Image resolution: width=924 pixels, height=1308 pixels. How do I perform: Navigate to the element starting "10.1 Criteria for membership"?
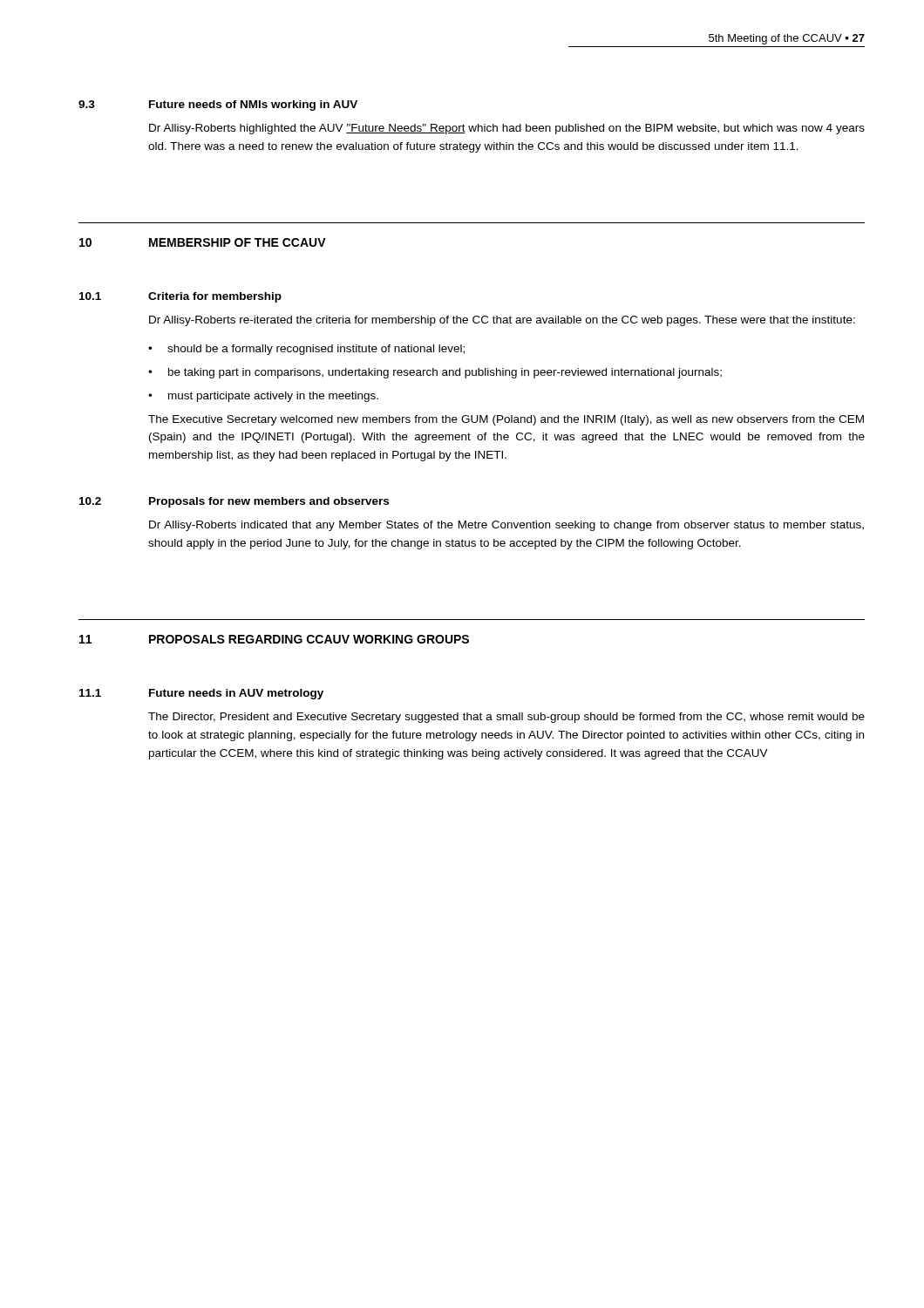coord(180,296)
